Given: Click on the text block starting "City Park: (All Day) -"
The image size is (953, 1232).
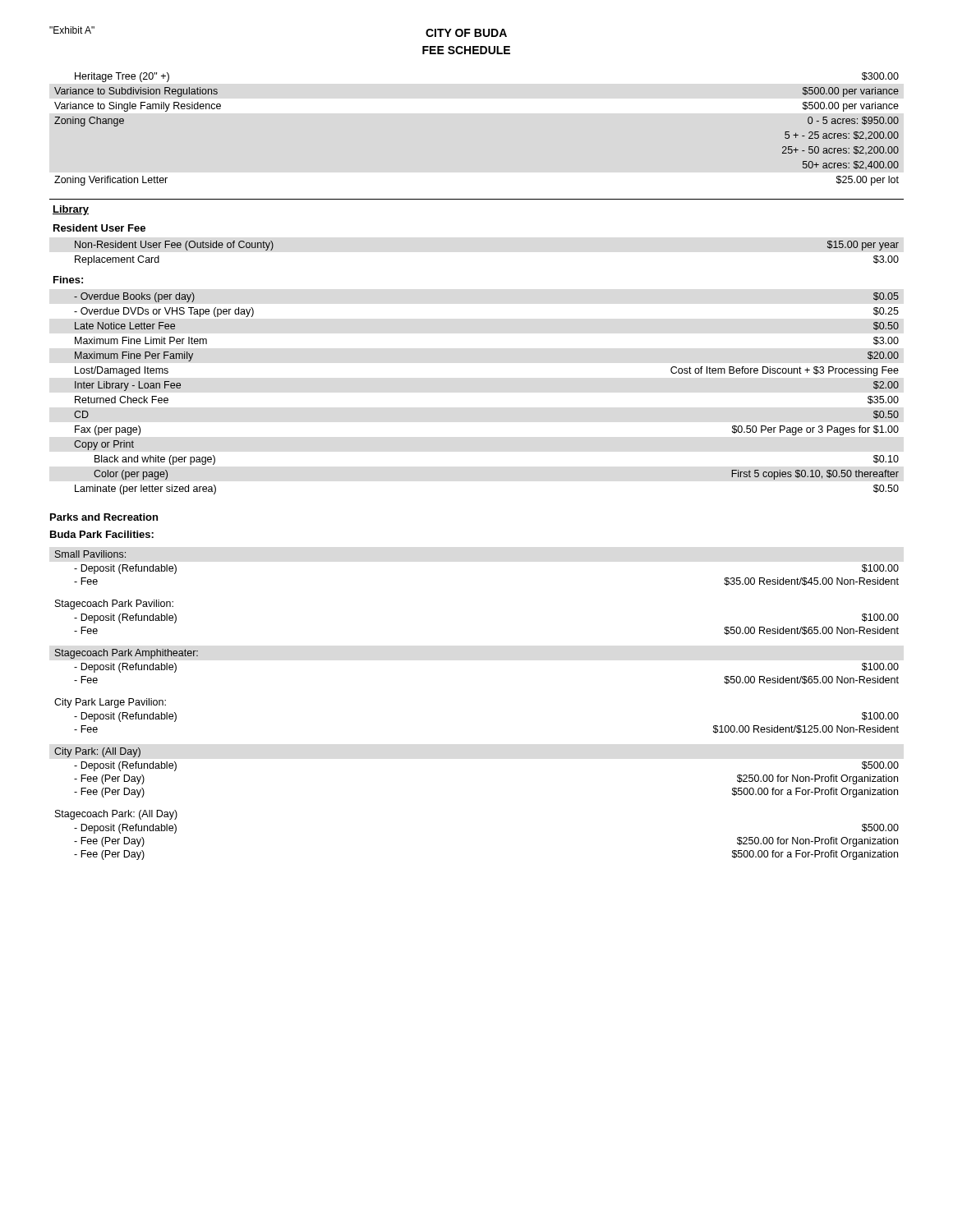Looking at the screenshot, I should click(97, 752).
